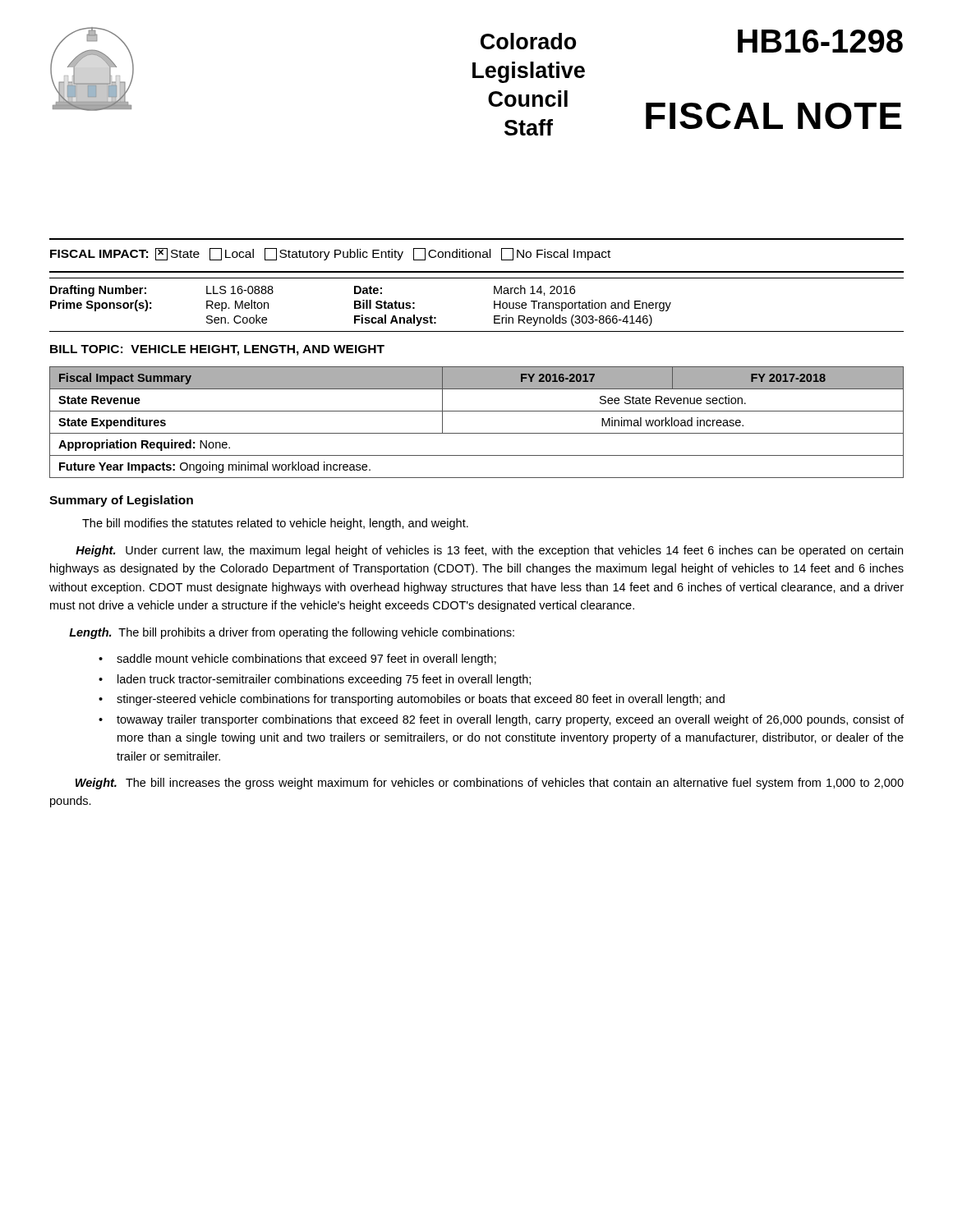953x1232 pixels.
Task: Find the block starting "Weight. The bill increases the gross weight maximum"
Action: [x=476, y=792]
